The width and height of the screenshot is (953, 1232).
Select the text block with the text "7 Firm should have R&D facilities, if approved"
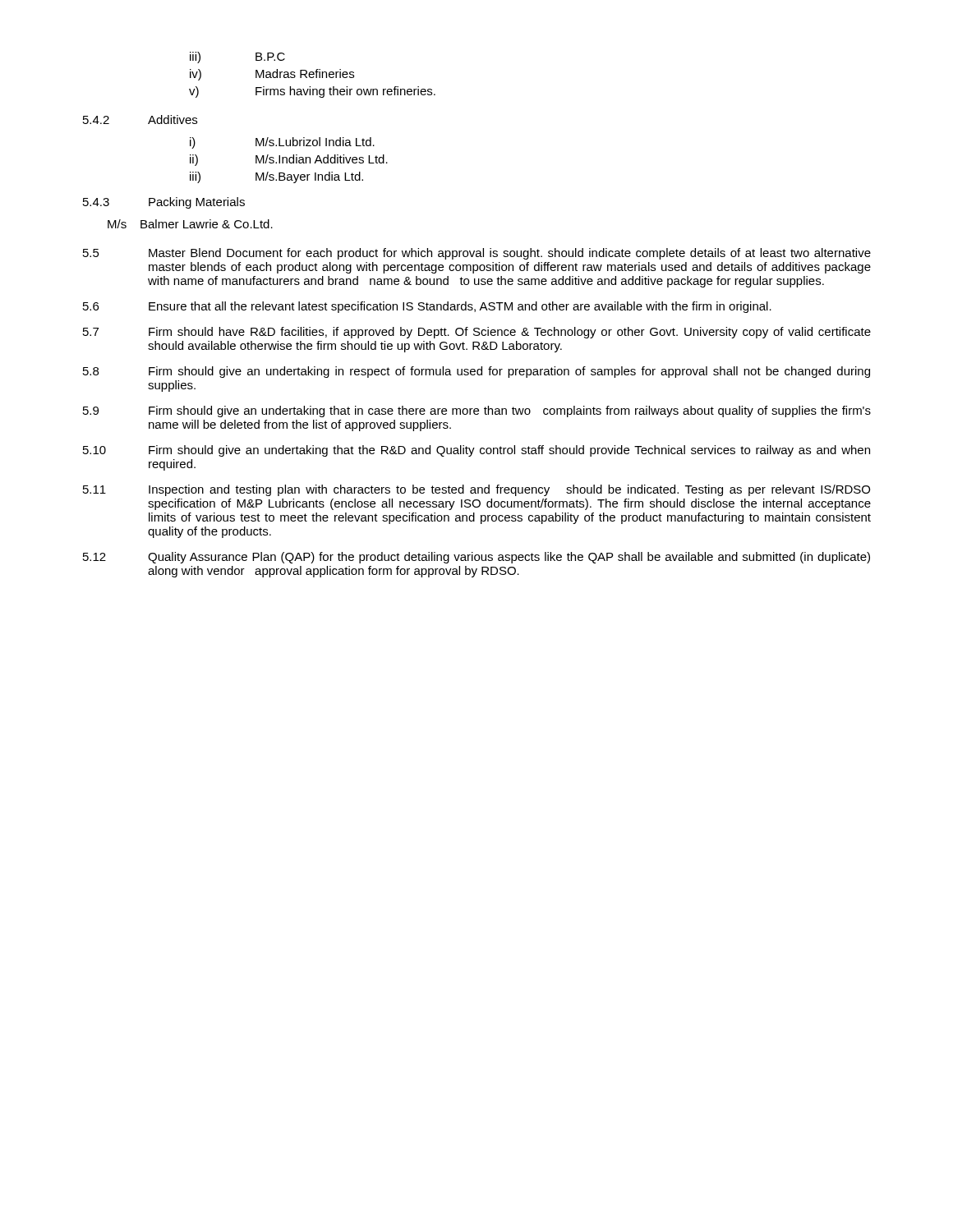[476, 338]
